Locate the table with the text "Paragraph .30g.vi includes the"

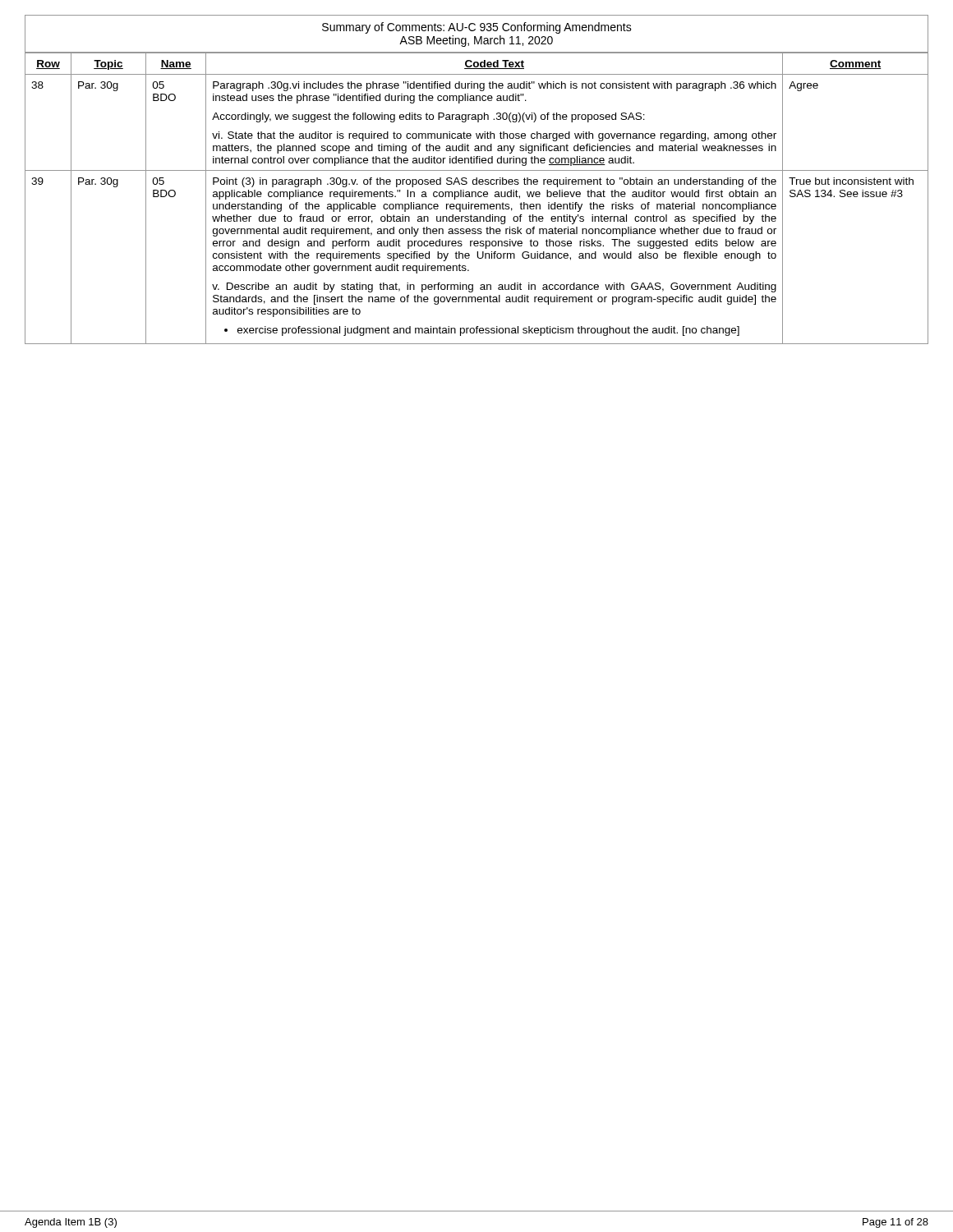coord(476,198)
